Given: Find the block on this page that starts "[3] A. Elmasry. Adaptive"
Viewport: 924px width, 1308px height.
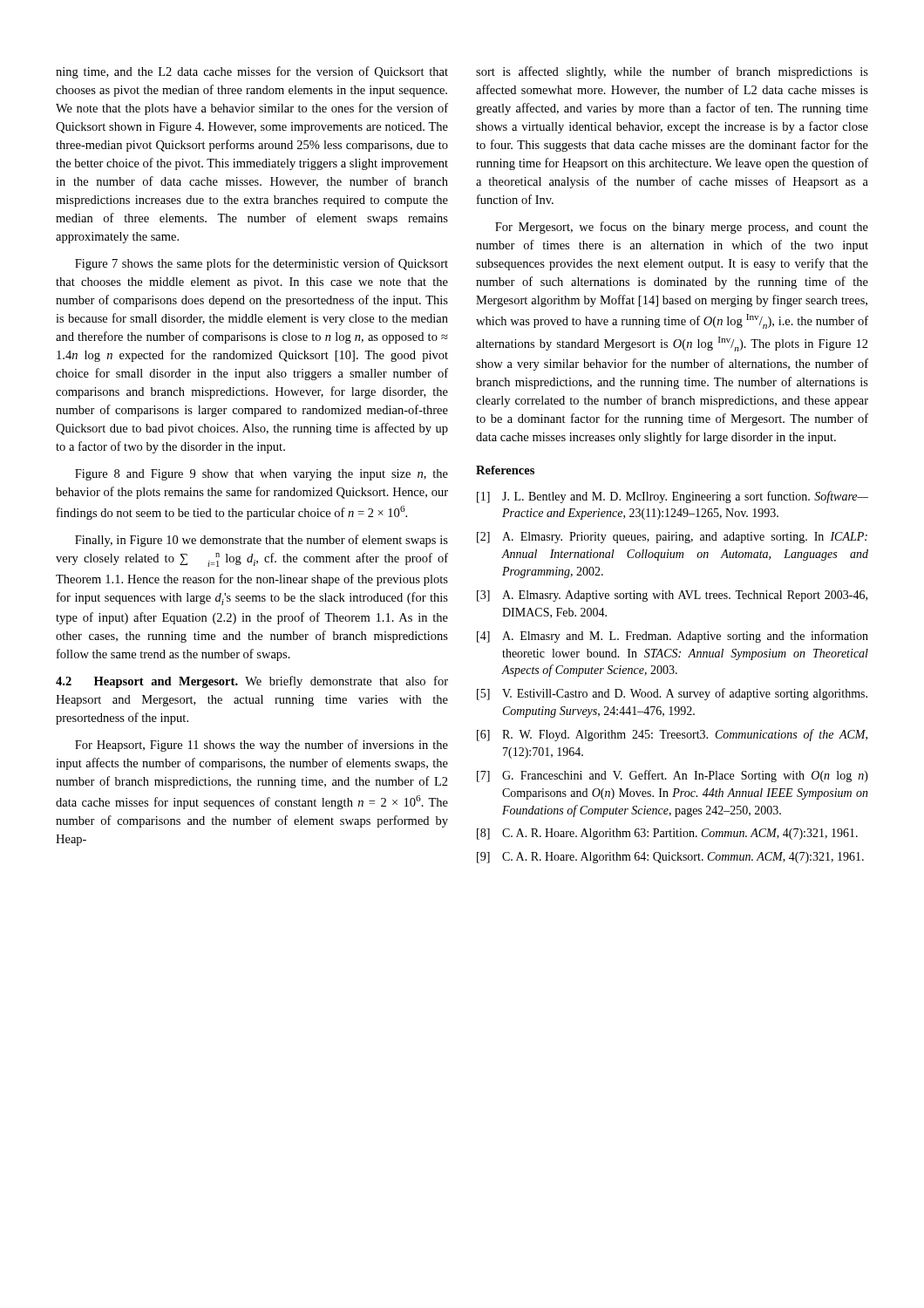Looking at the screenshot, I should tap(672, 604).
